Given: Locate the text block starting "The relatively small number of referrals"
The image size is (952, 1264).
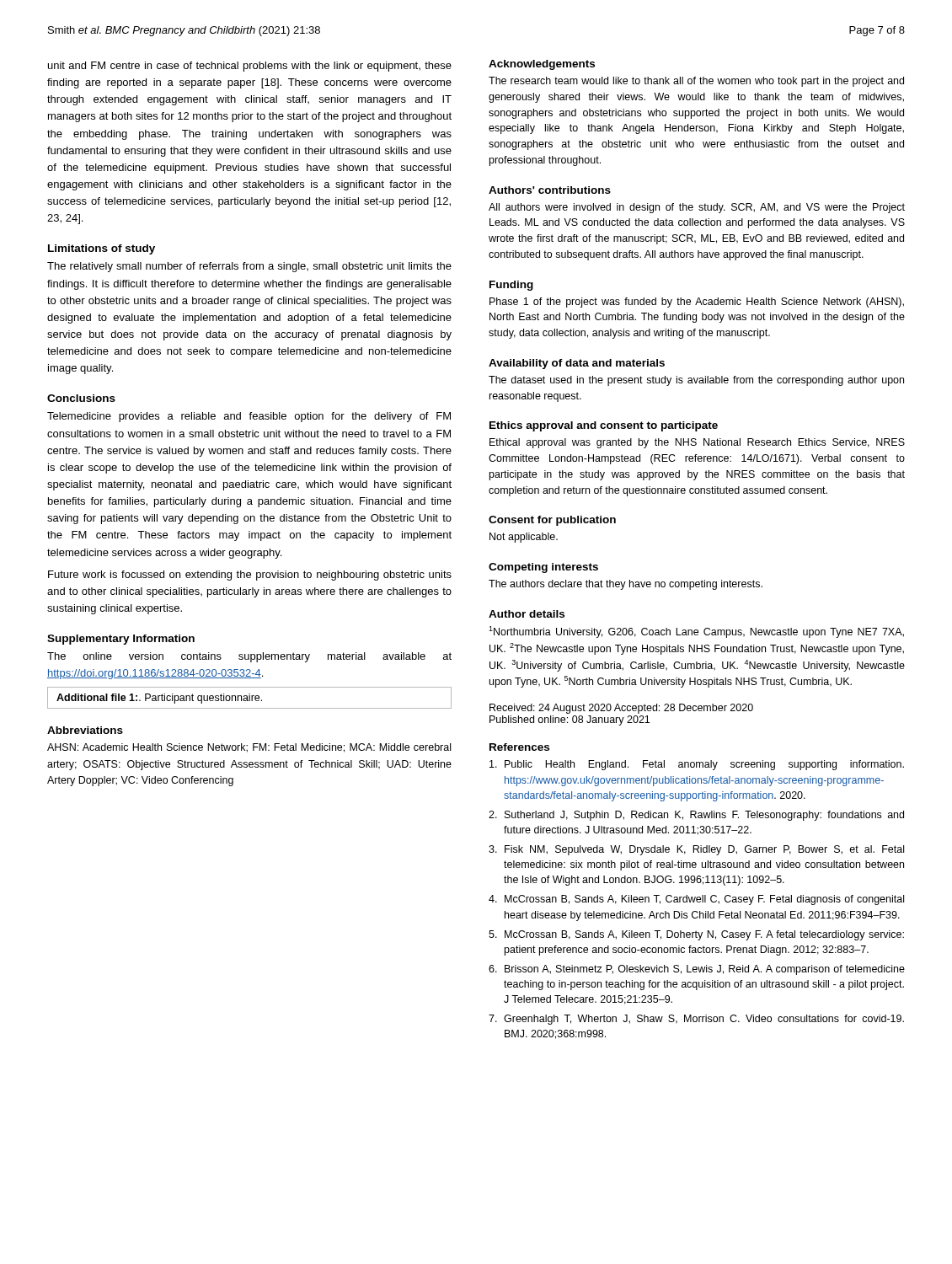Looking at the screenshot, I should 249,318.
